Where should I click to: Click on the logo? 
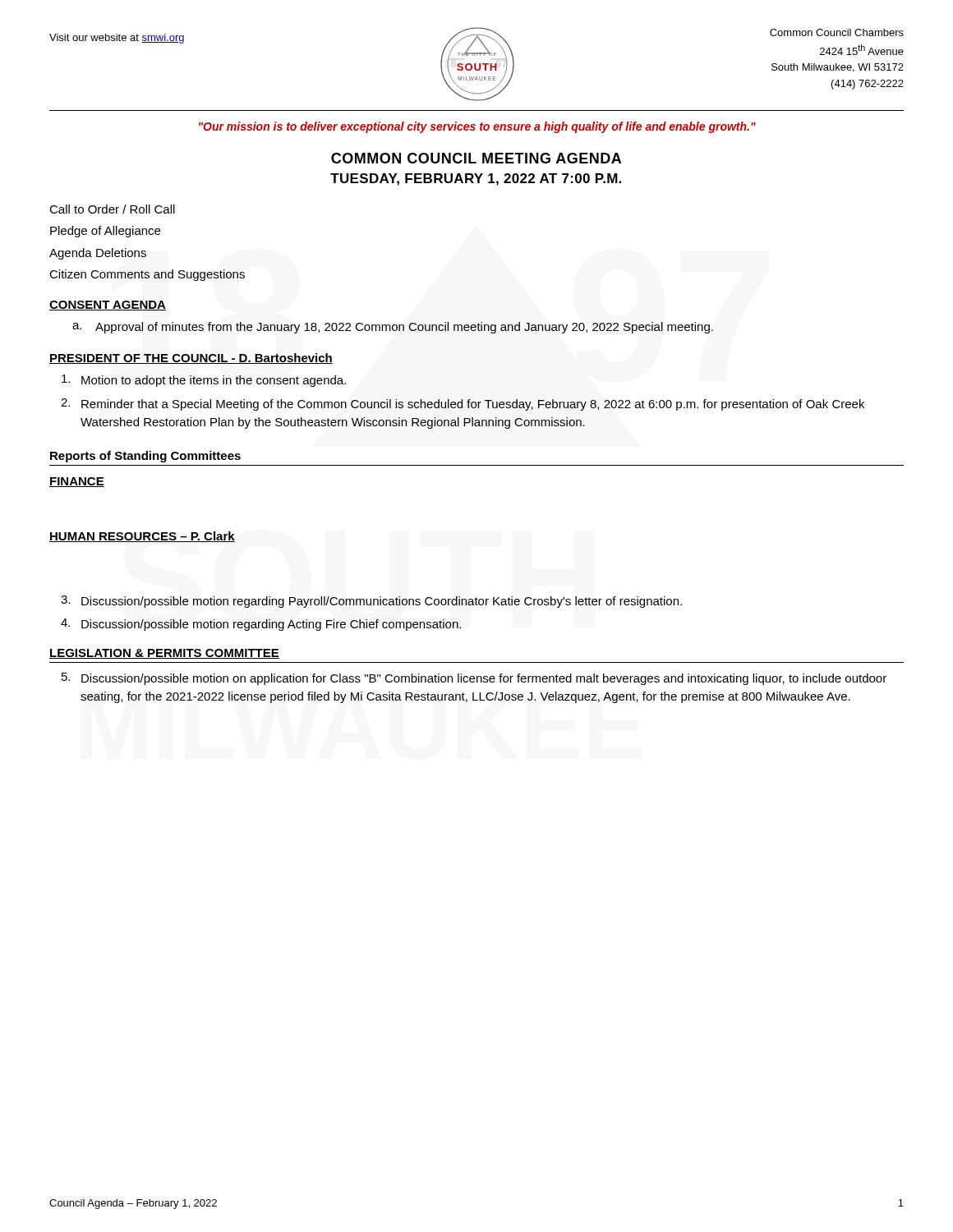(477, 65)
